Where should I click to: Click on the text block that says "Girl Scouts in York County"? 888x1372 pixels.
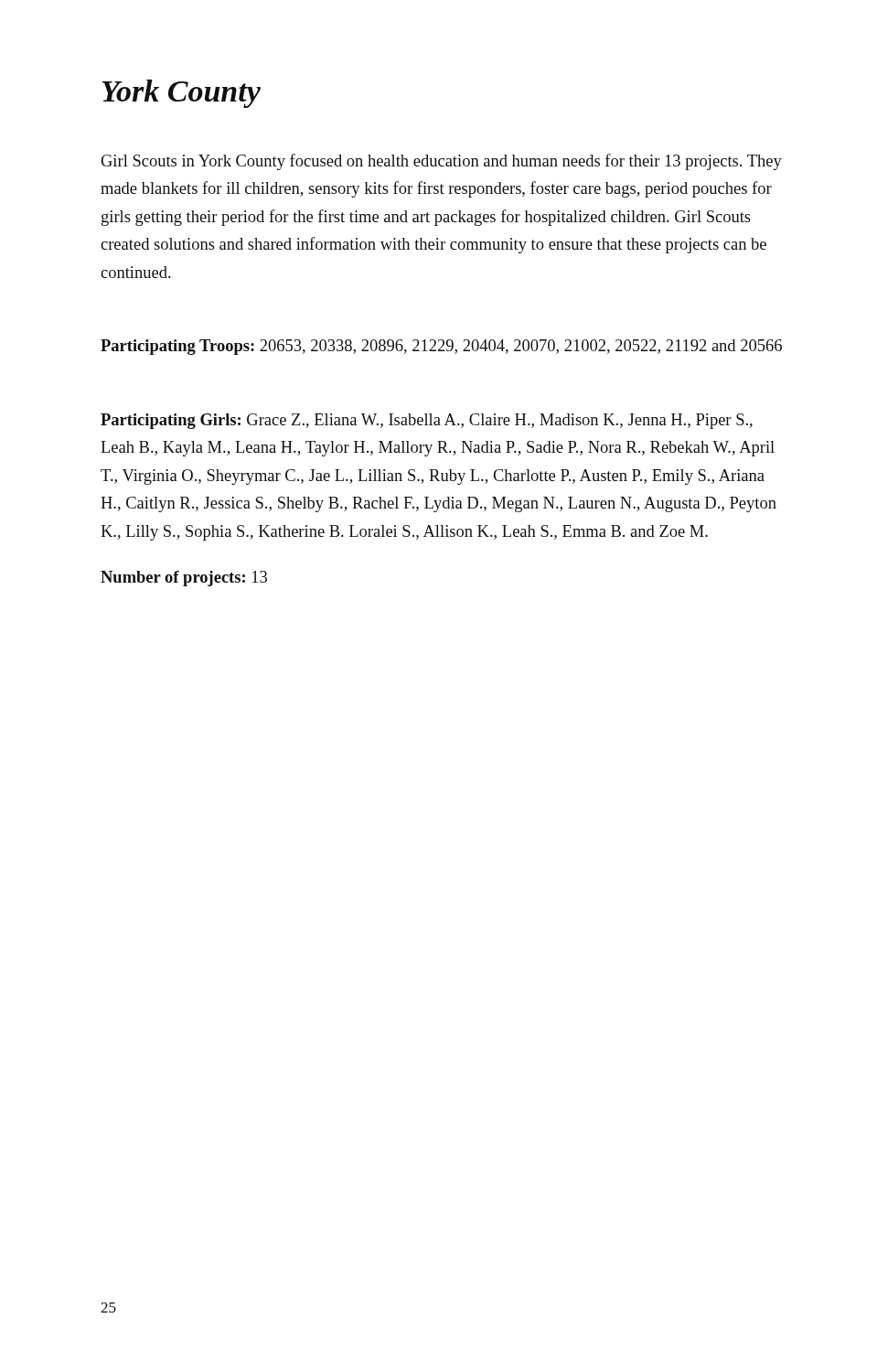441,217
